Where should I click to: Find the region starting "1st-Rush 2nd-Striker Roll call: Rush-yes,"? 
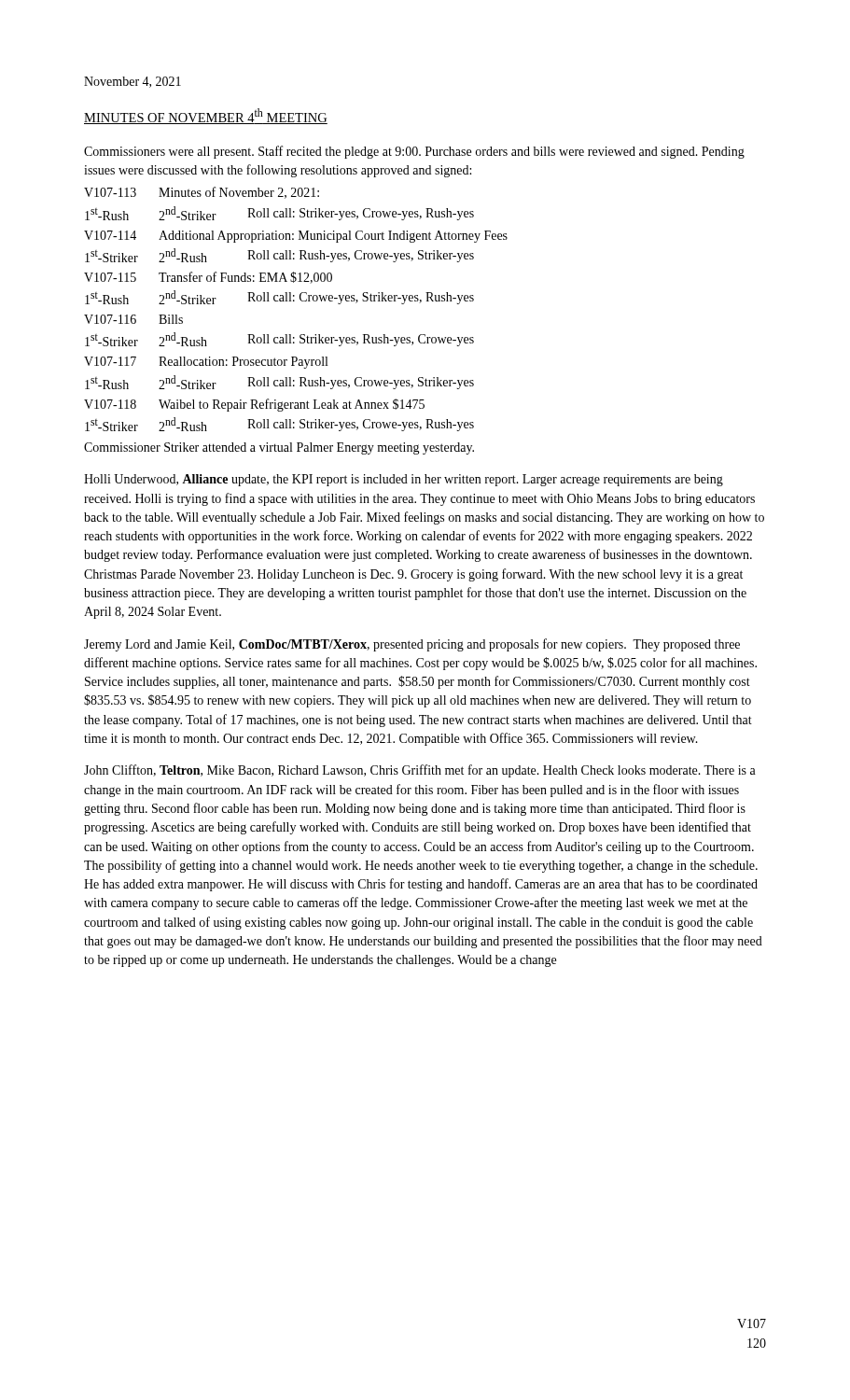[x=425, y=384]
